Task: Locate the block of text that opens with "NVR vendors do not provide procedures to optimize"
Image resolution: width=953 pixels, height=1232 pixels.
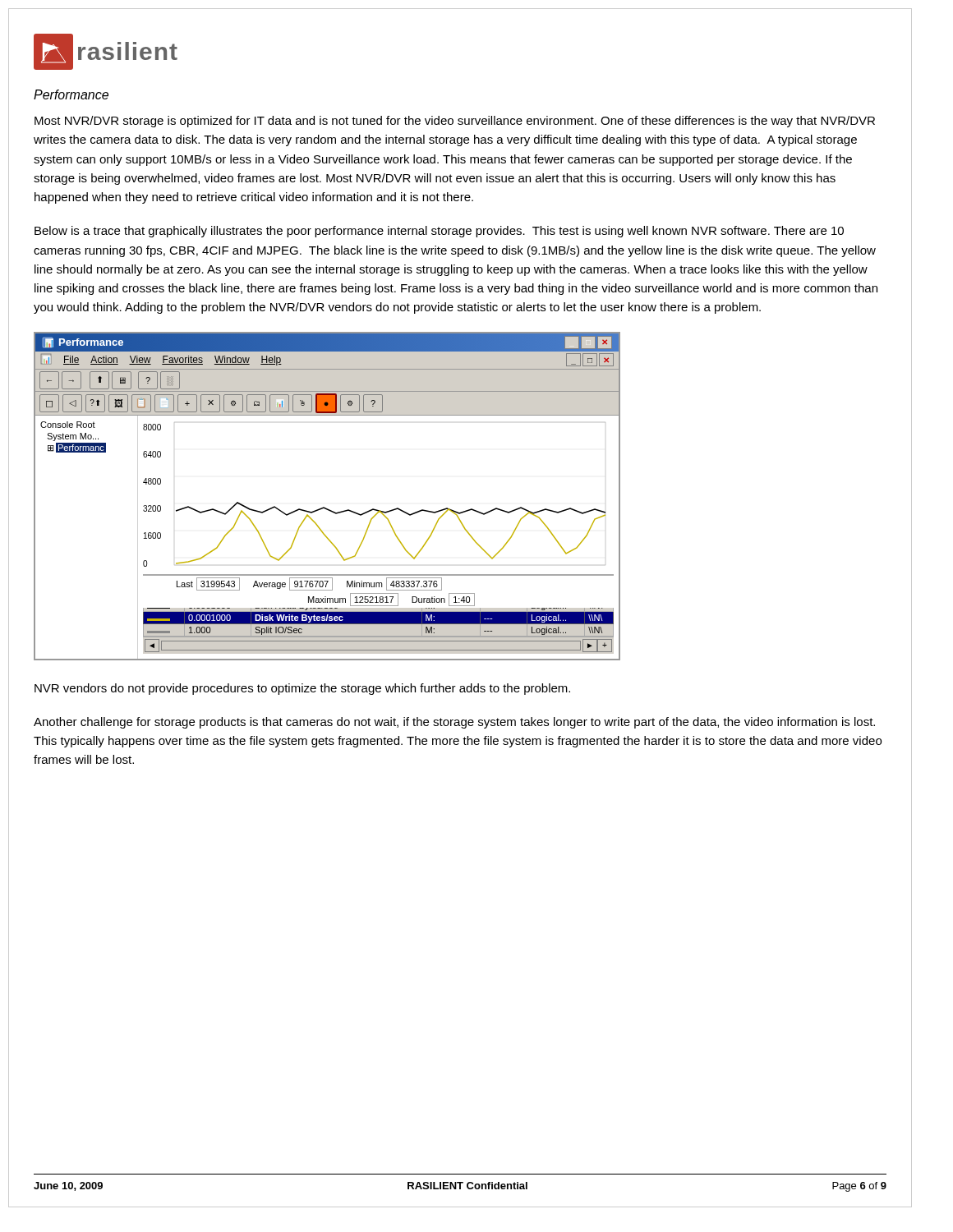Action: pyautogui.click(x=303, y=687)
